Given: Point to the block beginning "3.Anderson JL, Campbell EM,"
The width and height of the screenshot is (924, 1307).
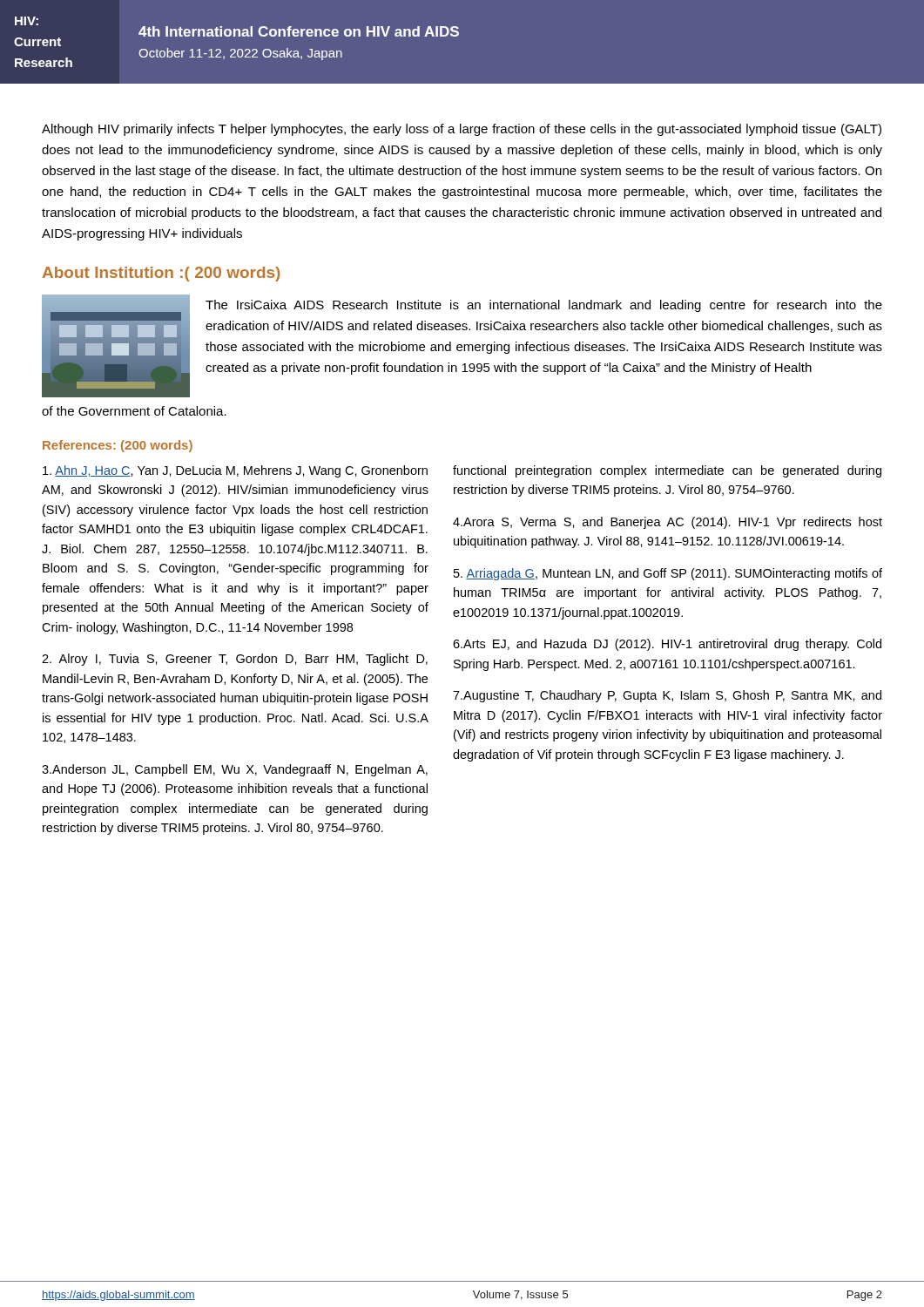Looking at the screenshot, I should click(x=235, y=798).
